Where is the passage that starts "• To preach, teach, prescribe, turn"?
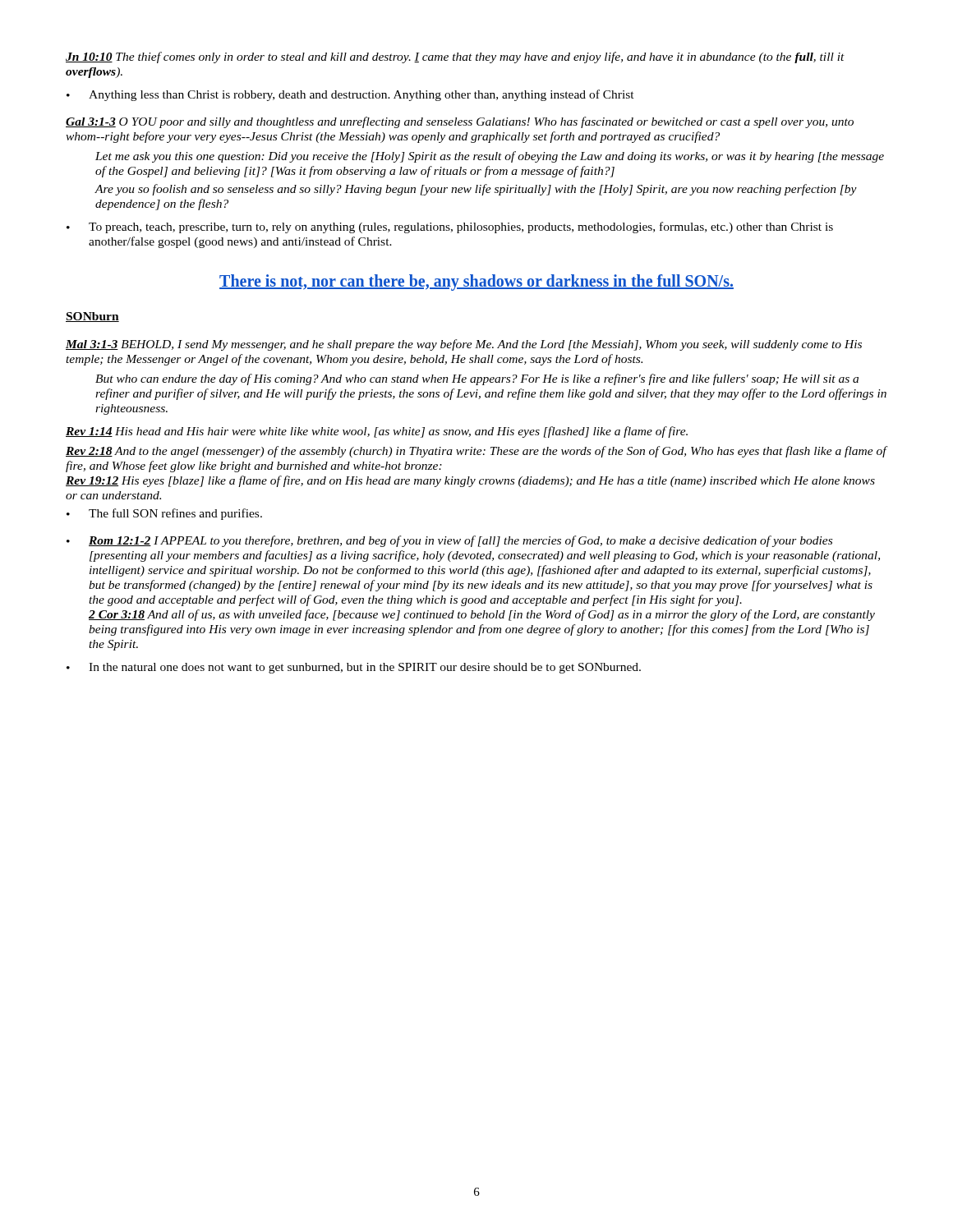The height and width of the screenshot is (1232, 953). [476, 234]
